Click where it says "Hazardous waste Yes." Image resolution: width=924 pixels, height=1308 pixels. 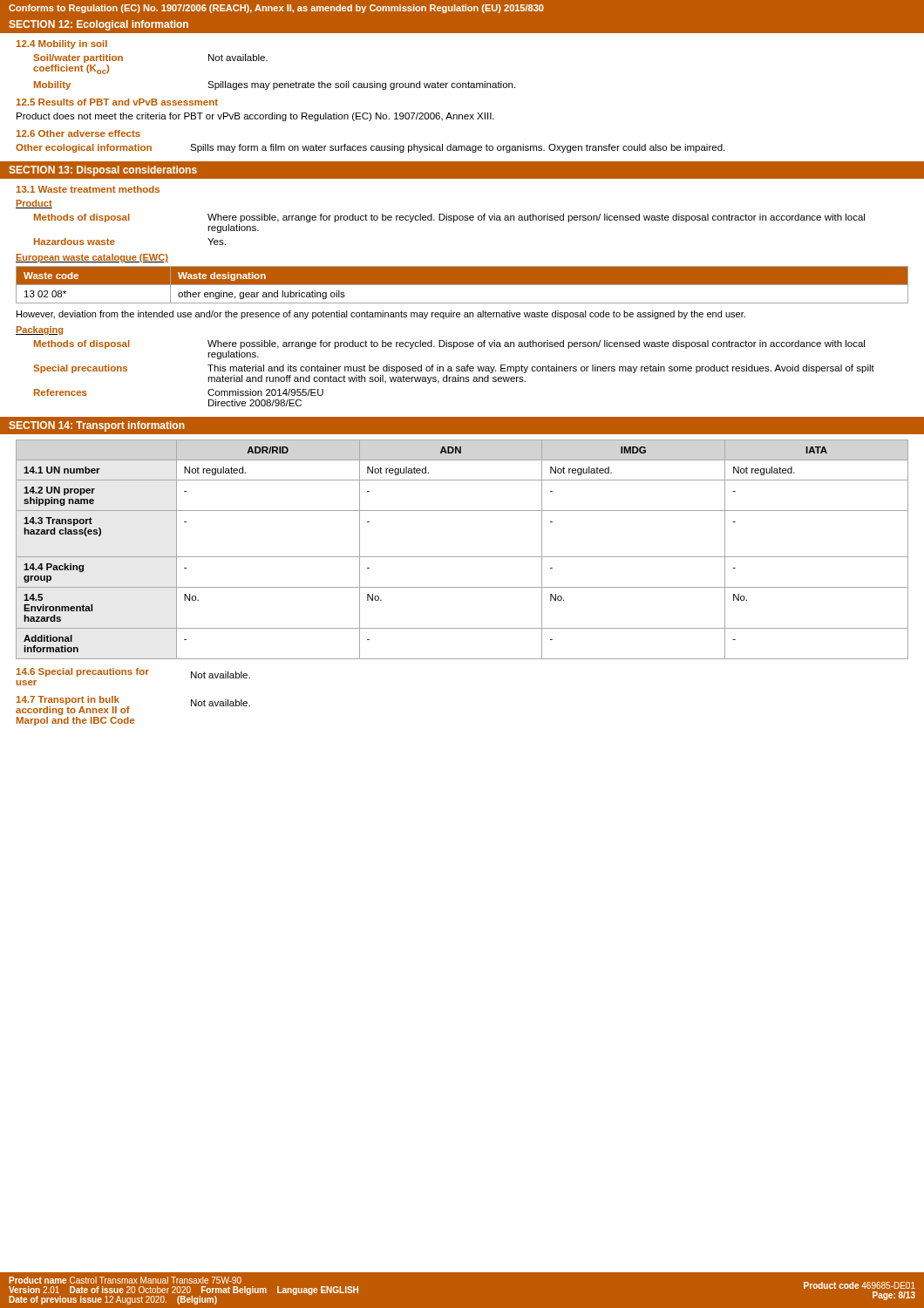coord(75,241)
